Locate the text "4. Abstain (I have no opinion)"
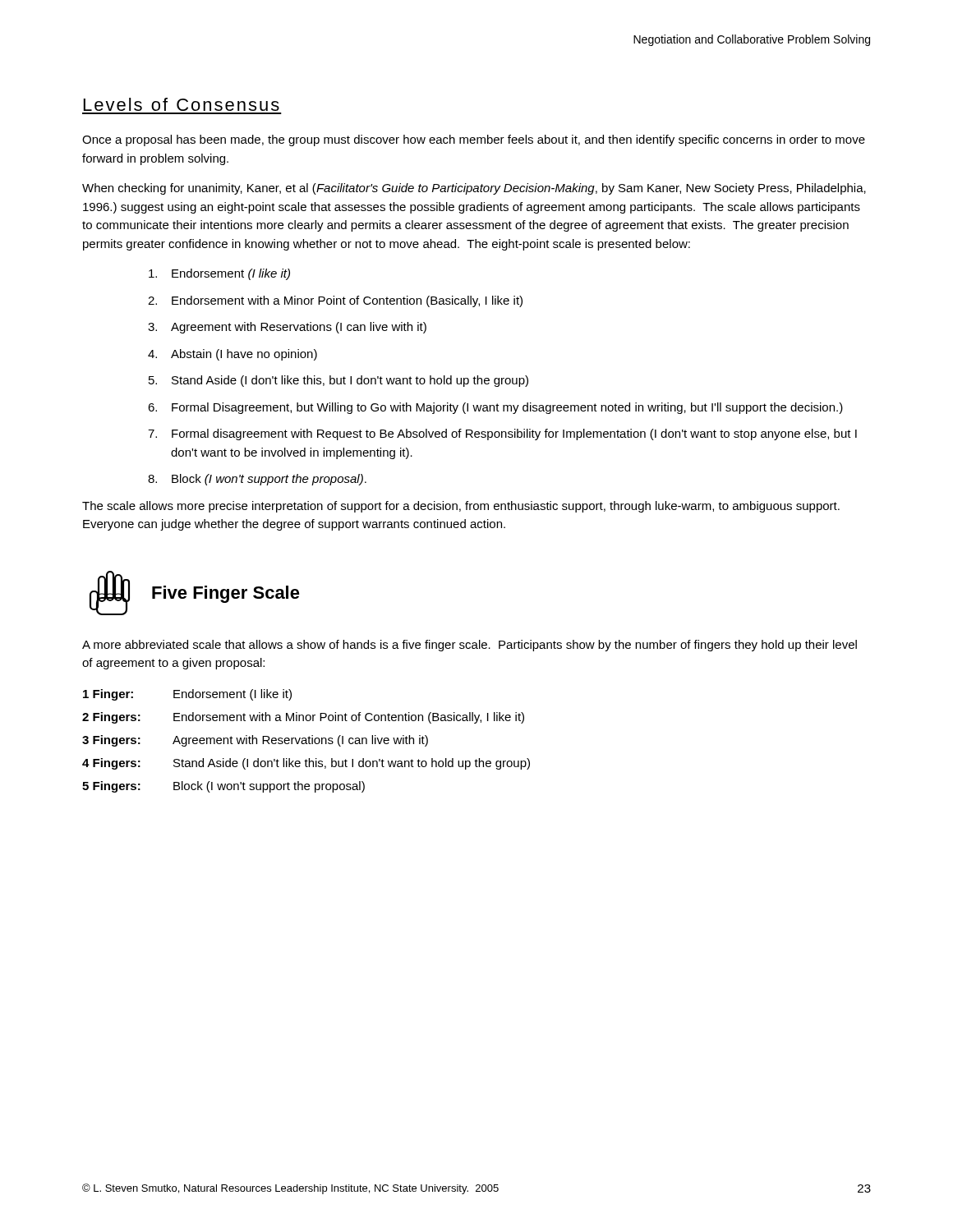Viewport: 953px width, 1232px height. coord(232,355)
